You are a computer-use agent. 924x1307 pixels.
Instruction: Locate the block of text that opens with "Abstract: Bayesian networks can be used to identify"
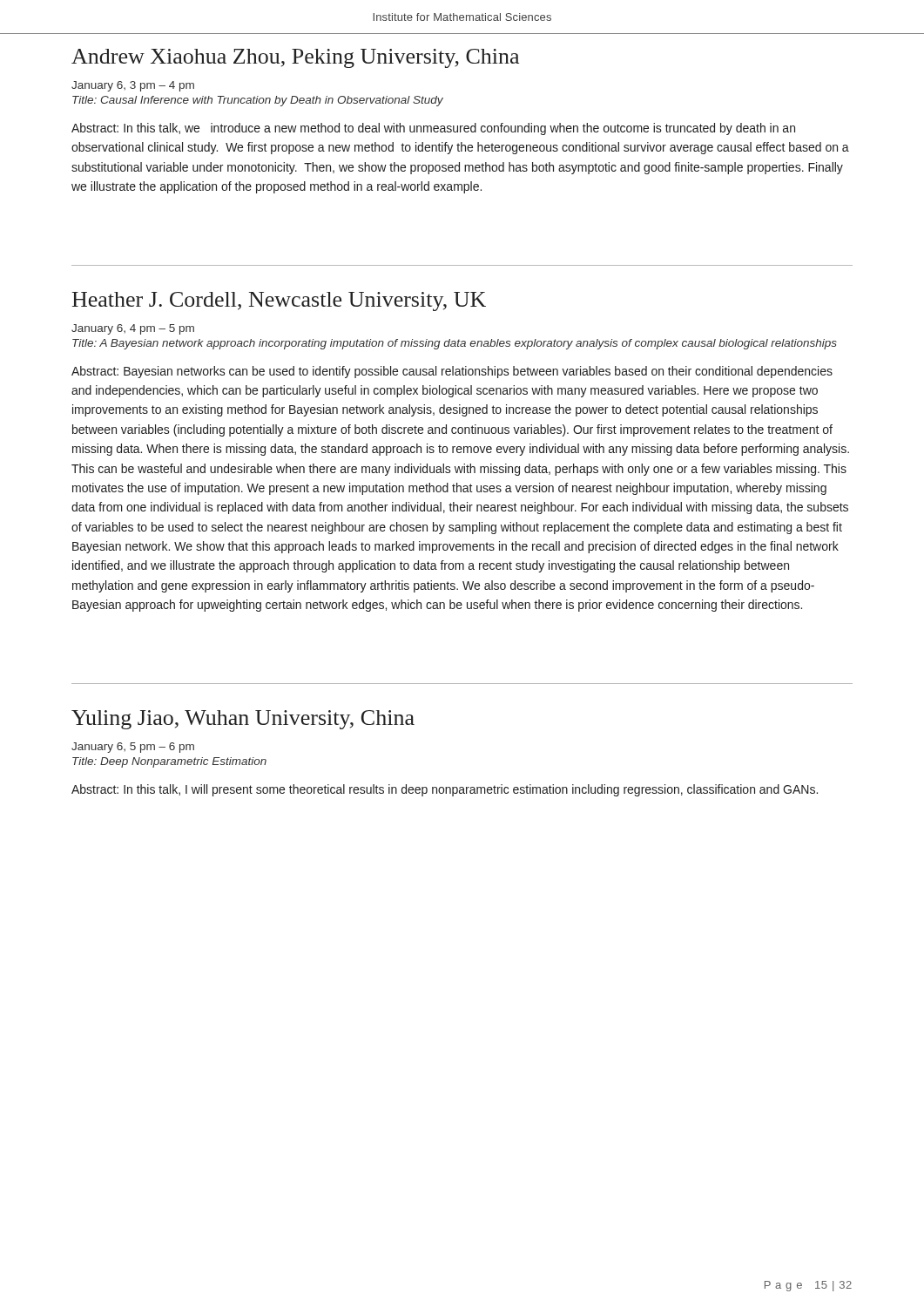click(x=461, y=488)
